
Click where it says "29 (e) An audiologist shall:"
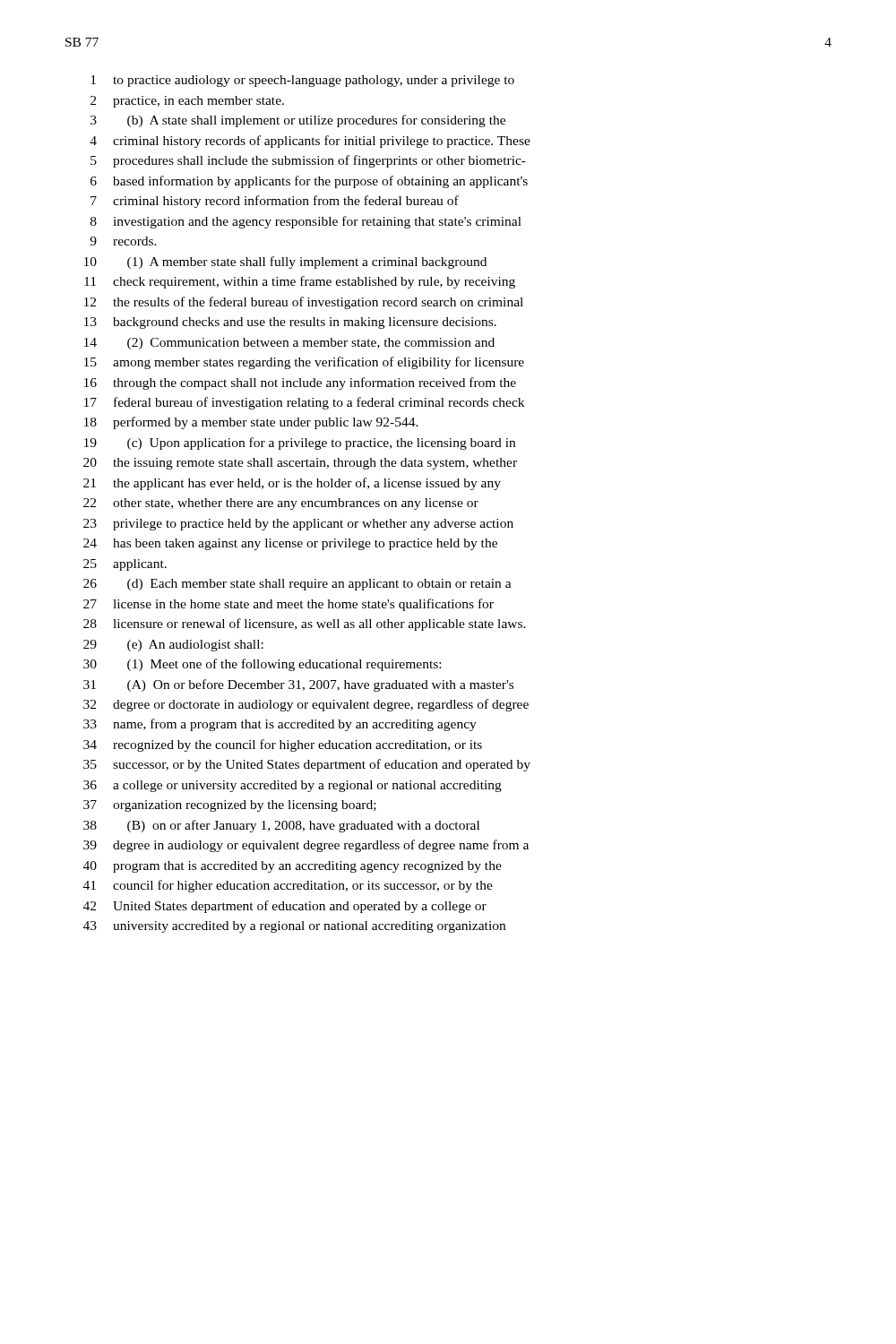tap(173, 646)
